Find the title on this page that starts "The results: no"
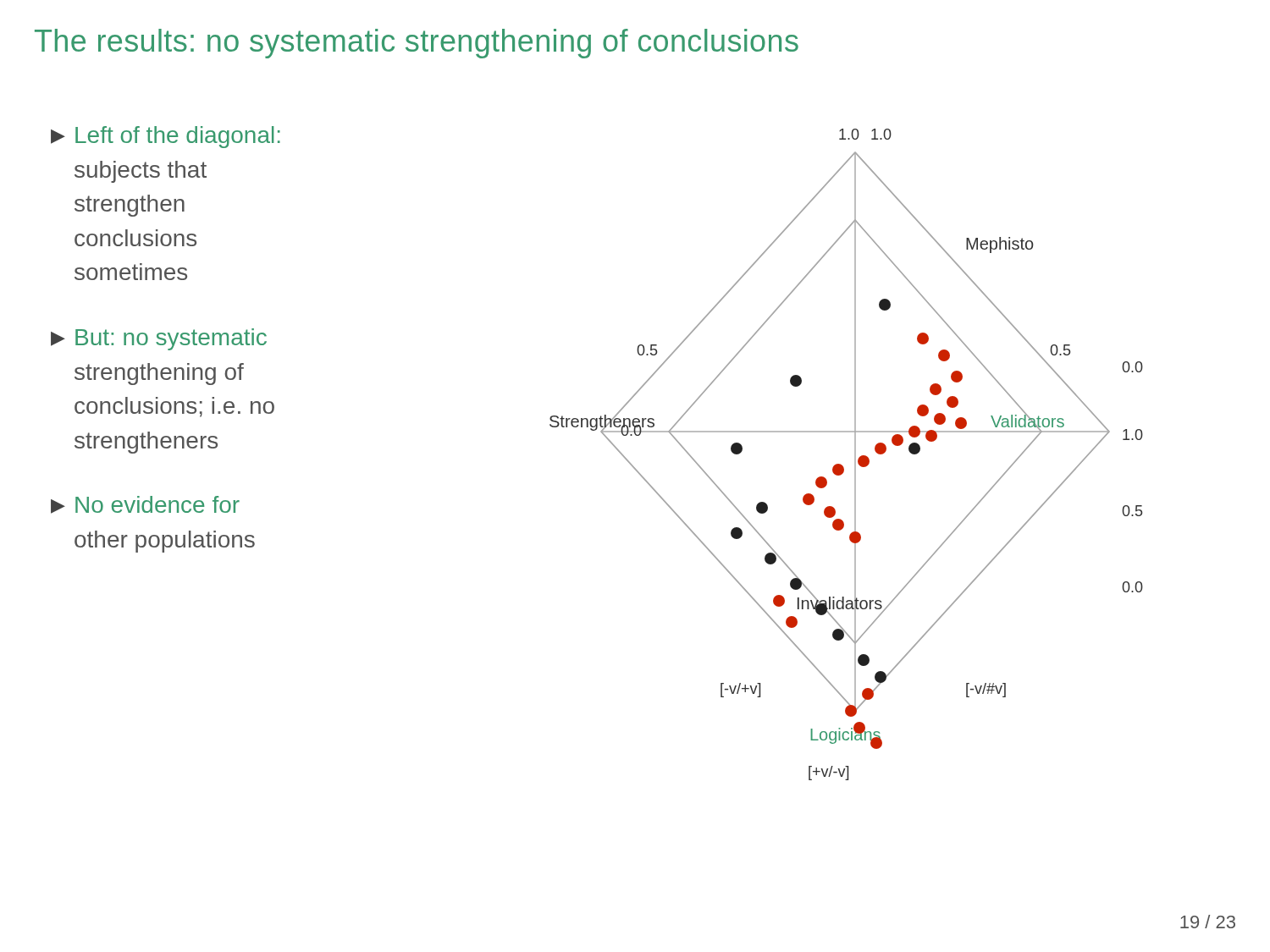This screenshot has width=1270, height=952. click(417, 41)
